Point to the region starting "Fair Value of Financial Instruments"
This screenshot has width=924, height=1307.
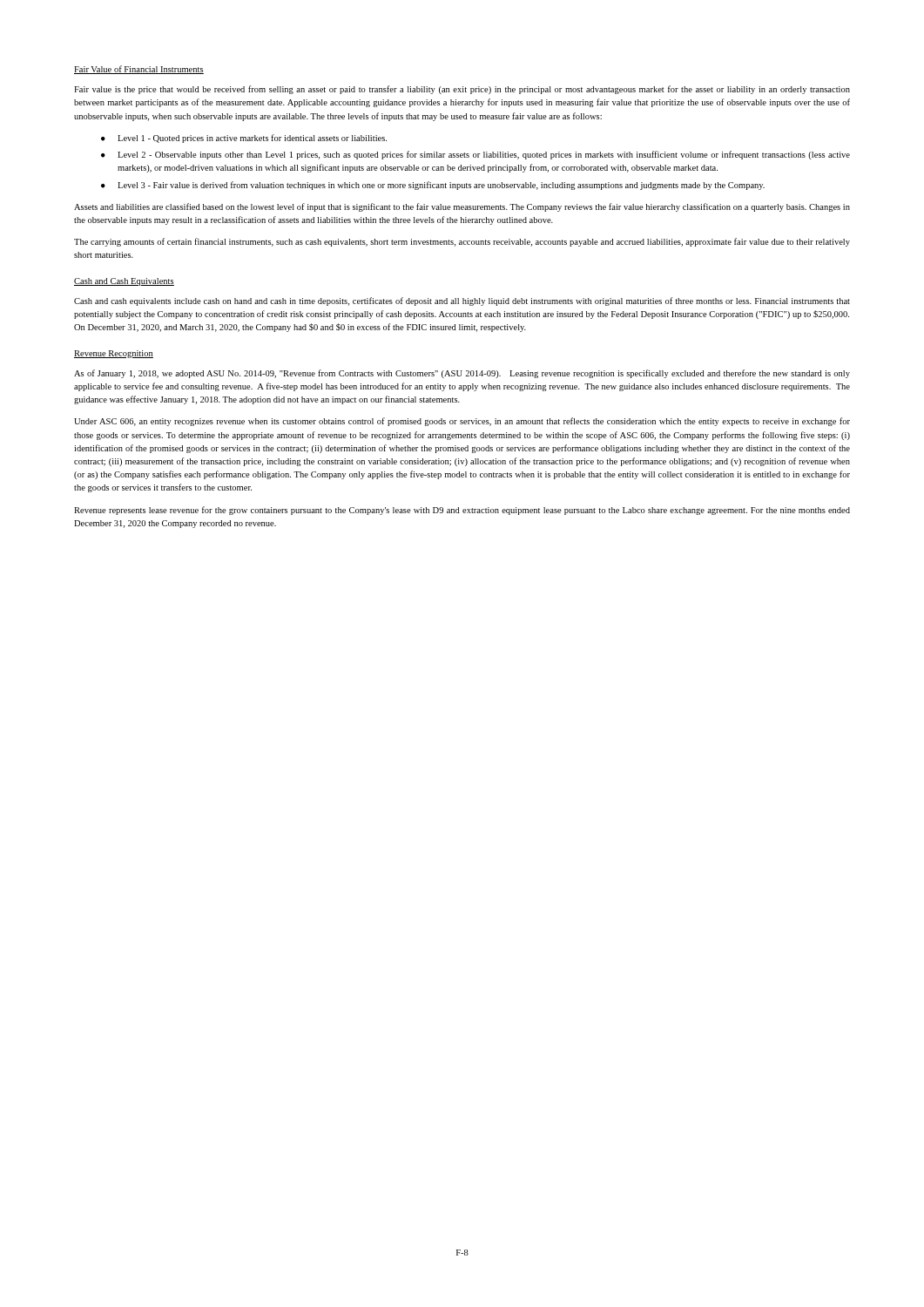(139, 69)
